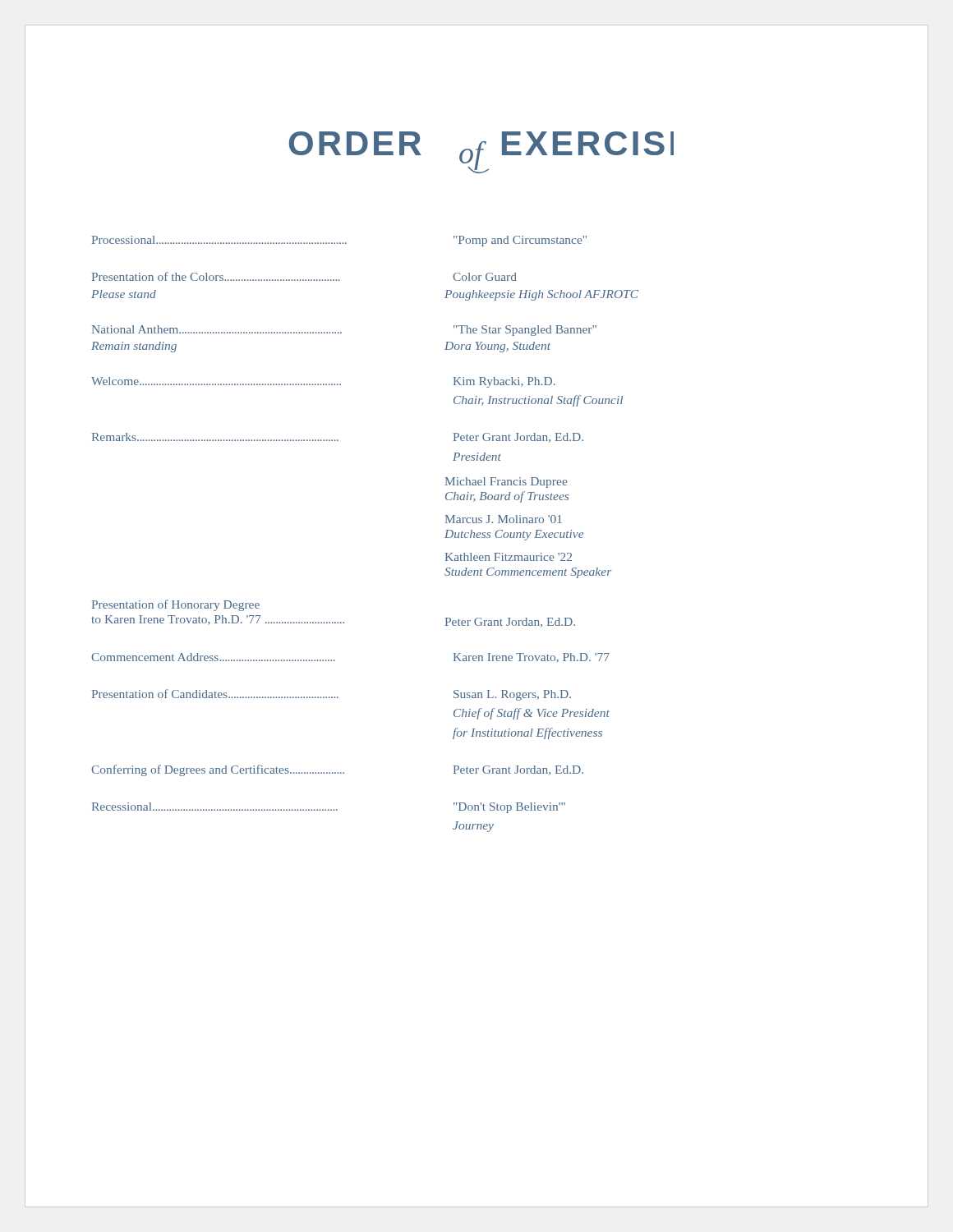Screen dimensions: 1232x953
Task: Find the list item that reads "Presentation of Candidates........................................"
Action: click(x=476, y=713)
